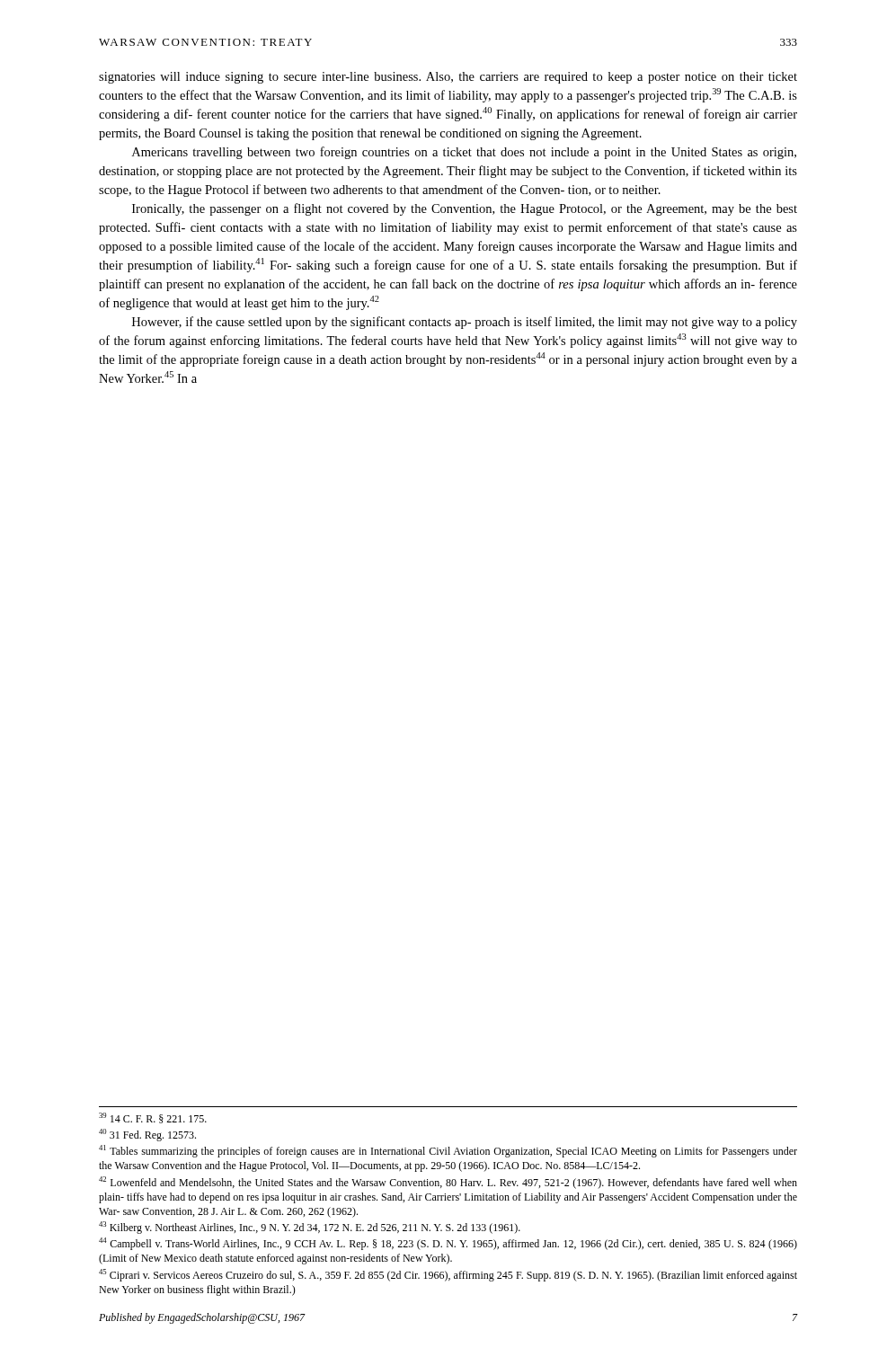896x1348 pixels.
Task: Where is the passage that starts "41 Tables summarizing"?
Action: 448,1158
